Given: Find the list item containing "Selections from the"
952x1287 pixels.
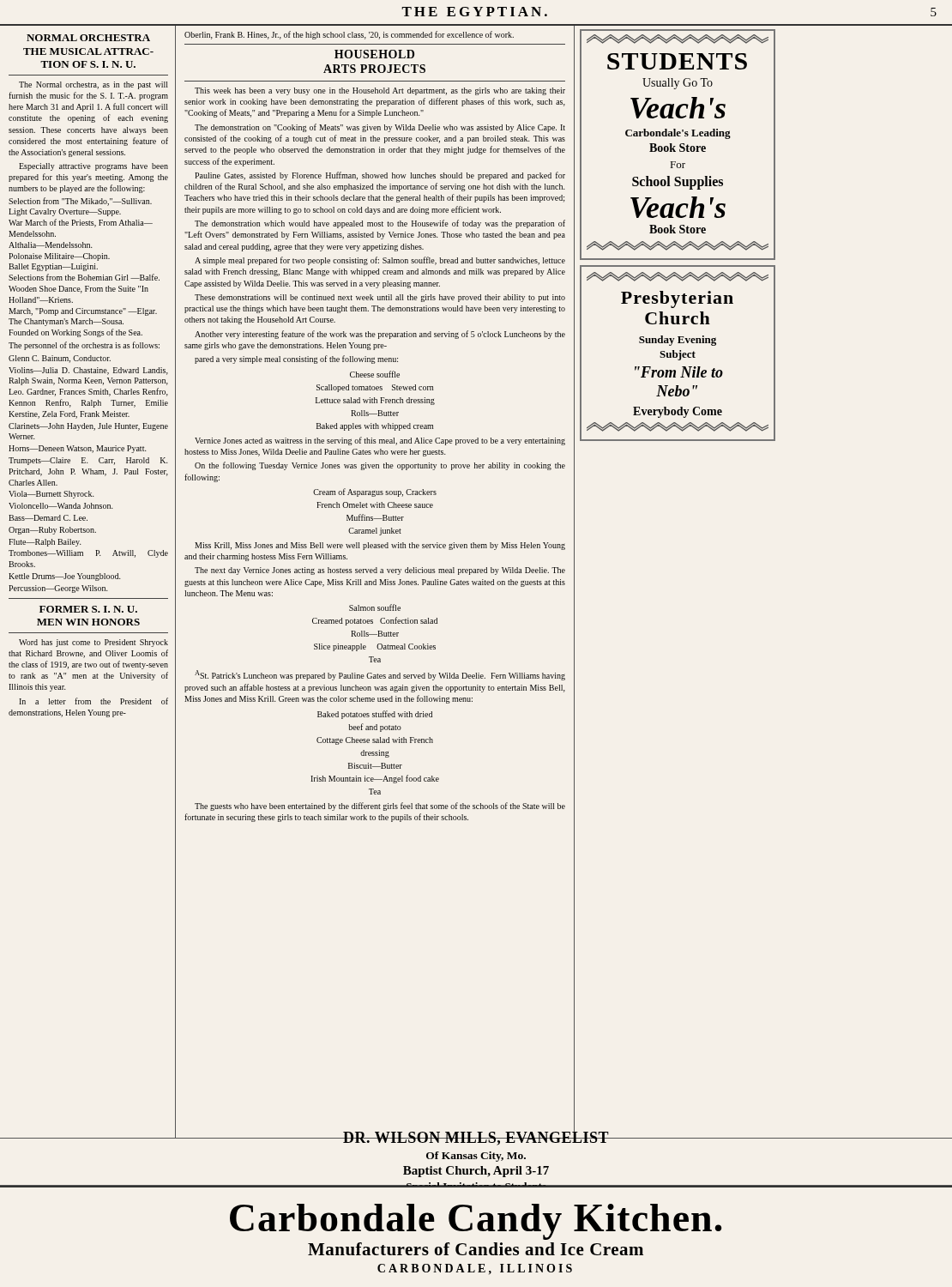Looking at the screenshot, I should point(84,278).
